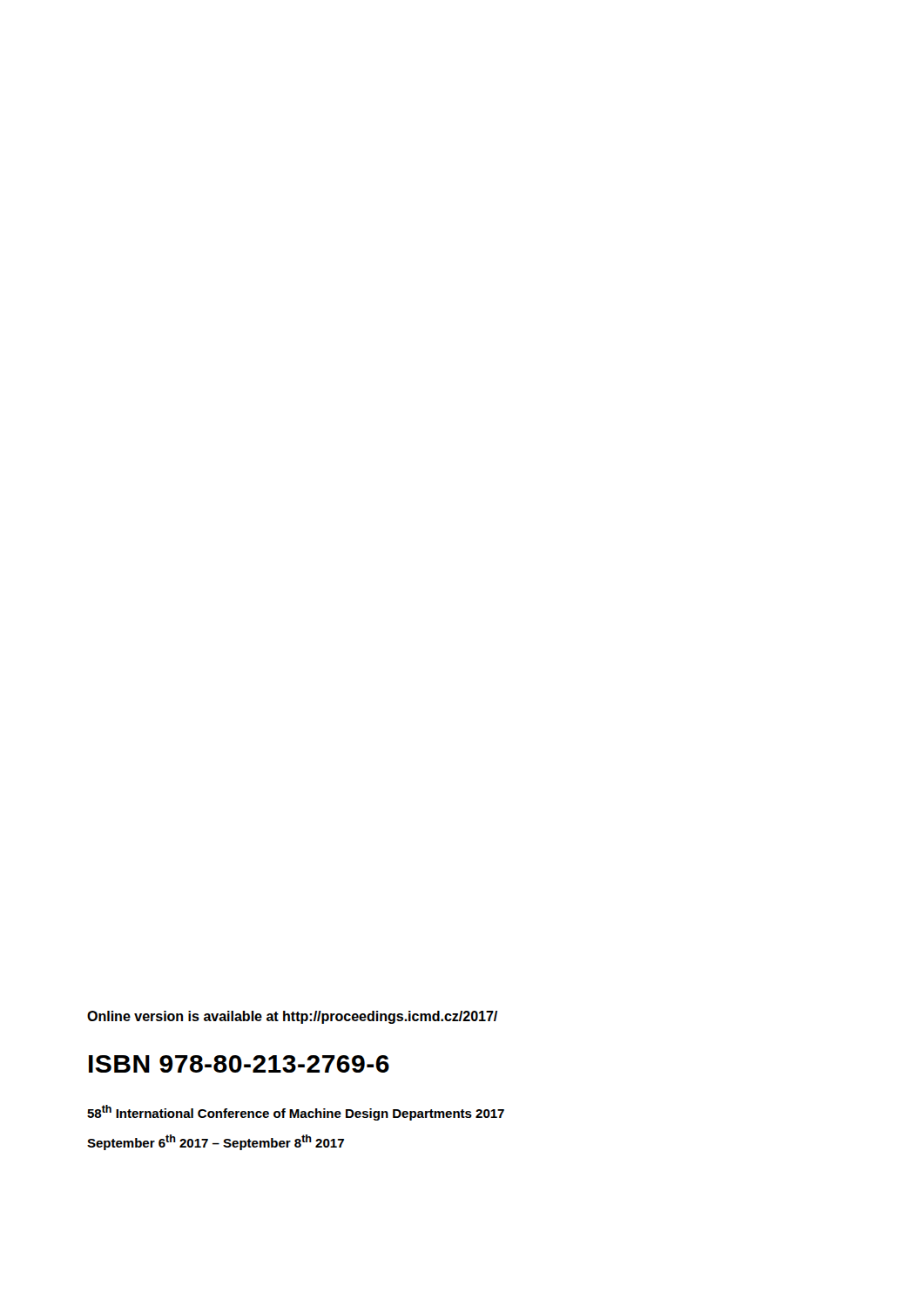The height and width of the screenshot is (1307, 924).
Task: Select the region starting "ISBN 978-80-213-2769-6"
Action: pyautogui.click(x=239, y=1064)
